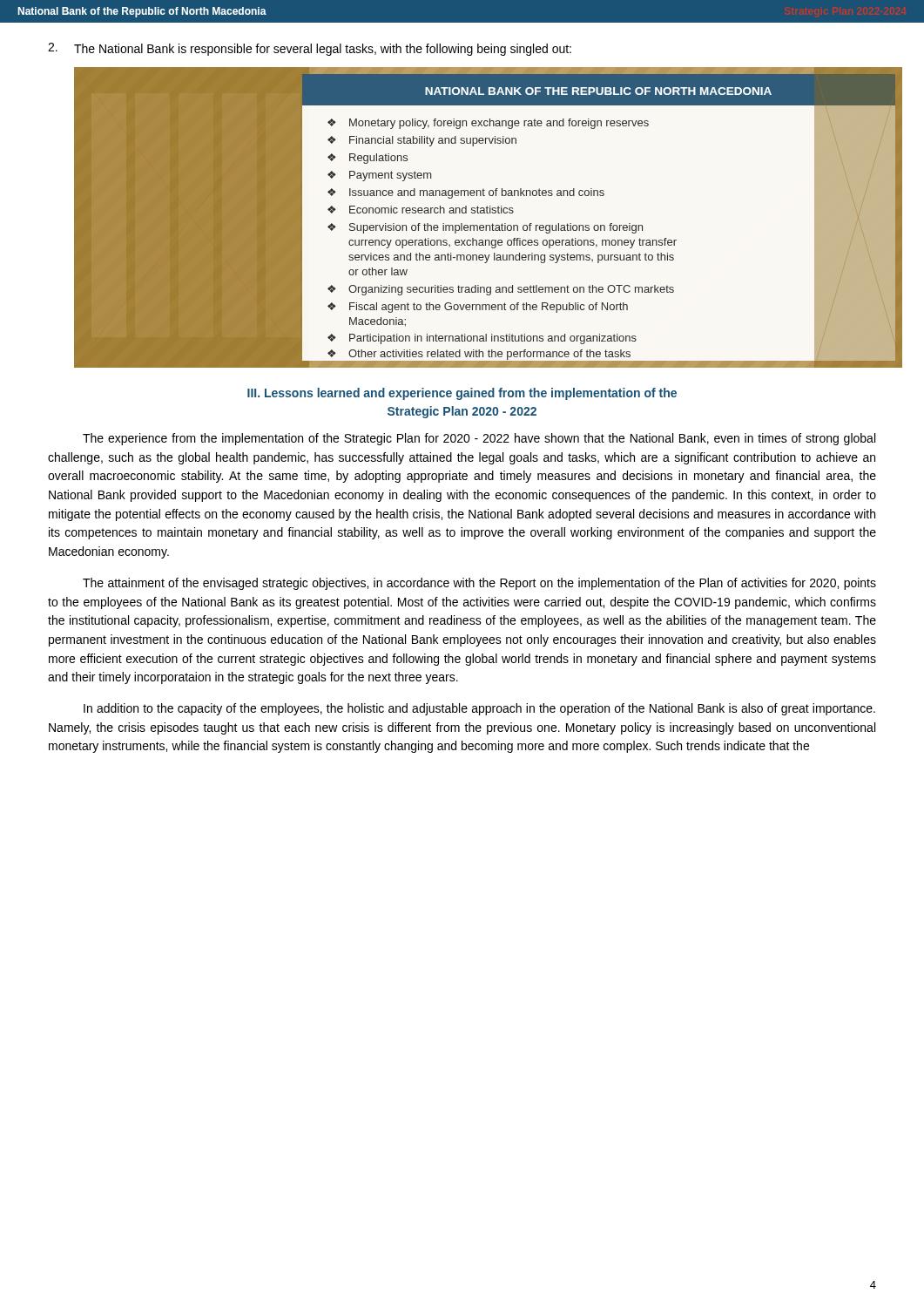Locate the infographic
Image resolution: width=924 pixels, height=1307 pixels.
pyautogui.click(x=488, y=219)
